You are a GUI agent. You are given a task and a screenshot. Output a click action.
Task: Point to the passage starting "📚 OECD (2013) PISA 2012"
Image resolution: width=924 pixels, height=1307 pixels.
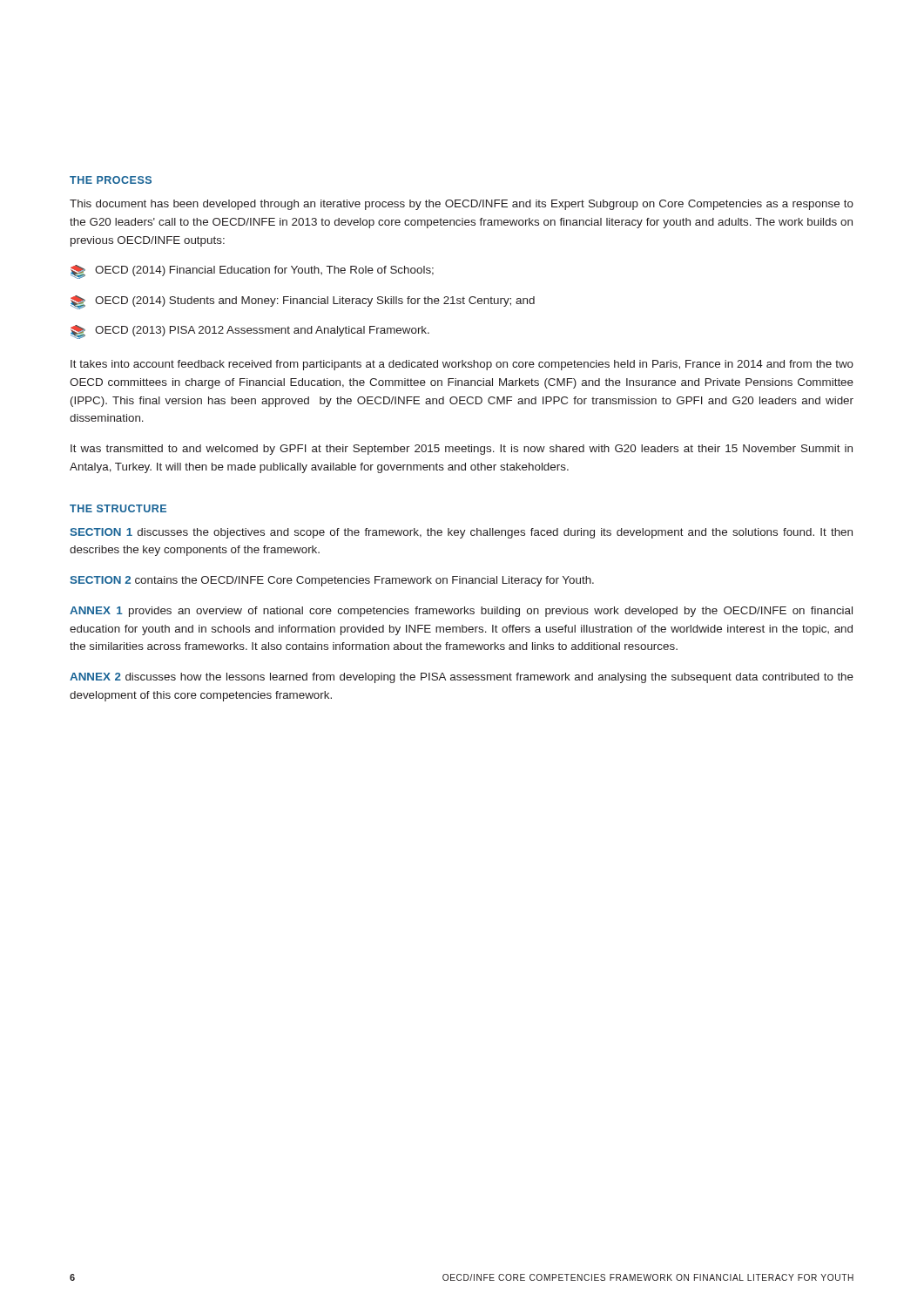[250, 332]
